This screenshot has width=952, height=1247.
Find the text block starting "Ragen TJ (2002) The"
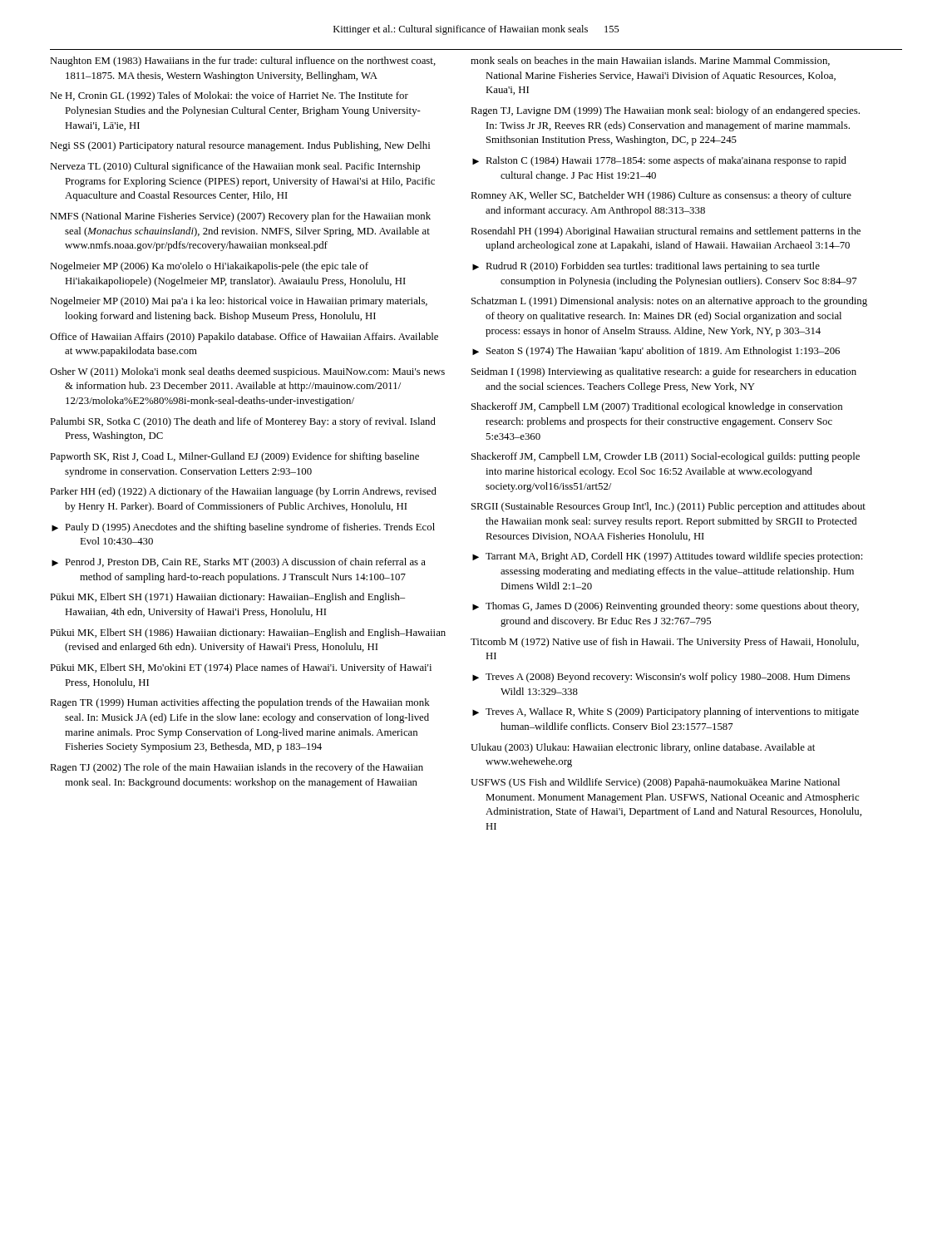coord(237,775)
